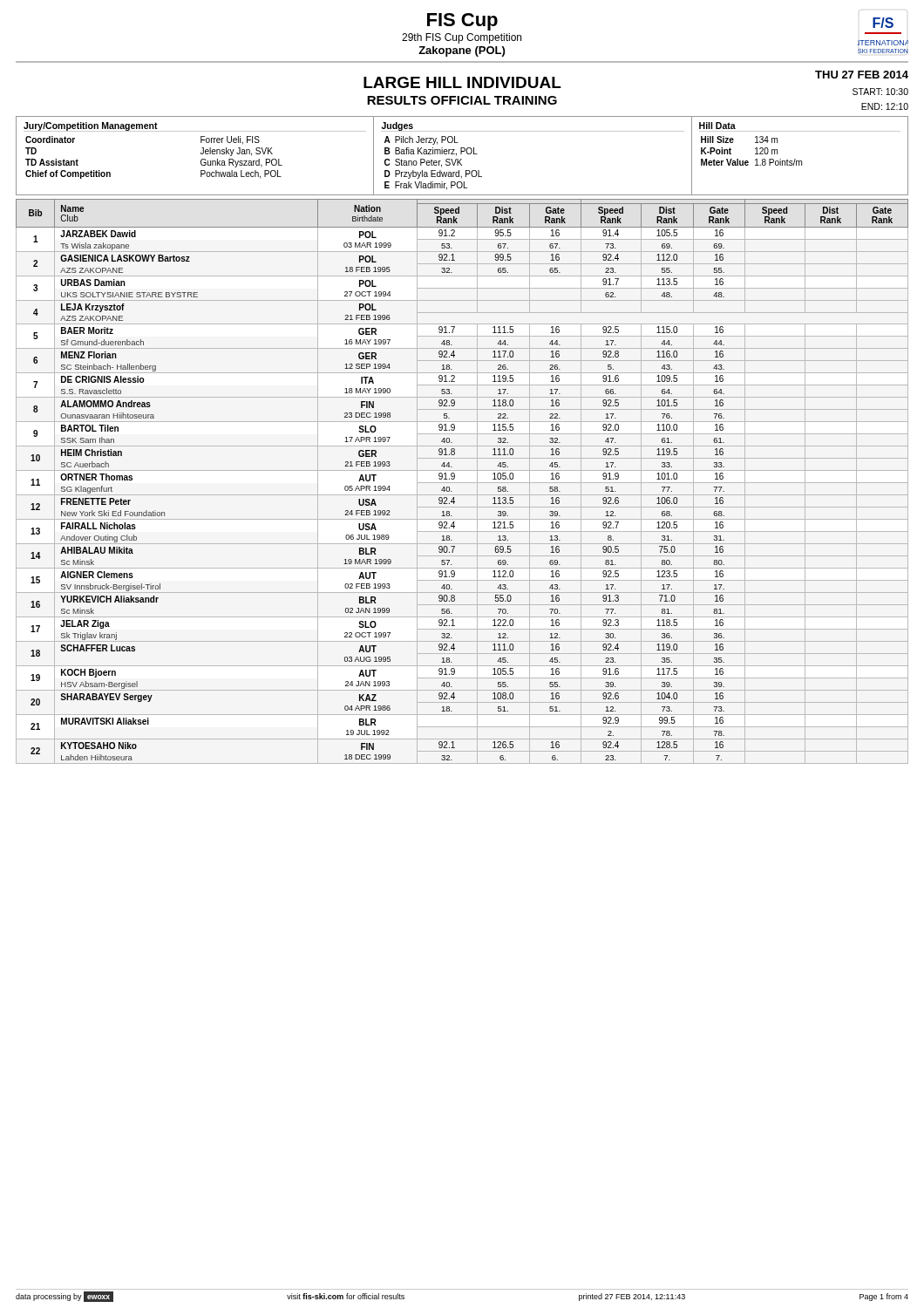Viewport: 924px width, 1308px height.
Task: Find the table that mentions "Pochwala Lech, POL"
Action: [x=462, y=156]
